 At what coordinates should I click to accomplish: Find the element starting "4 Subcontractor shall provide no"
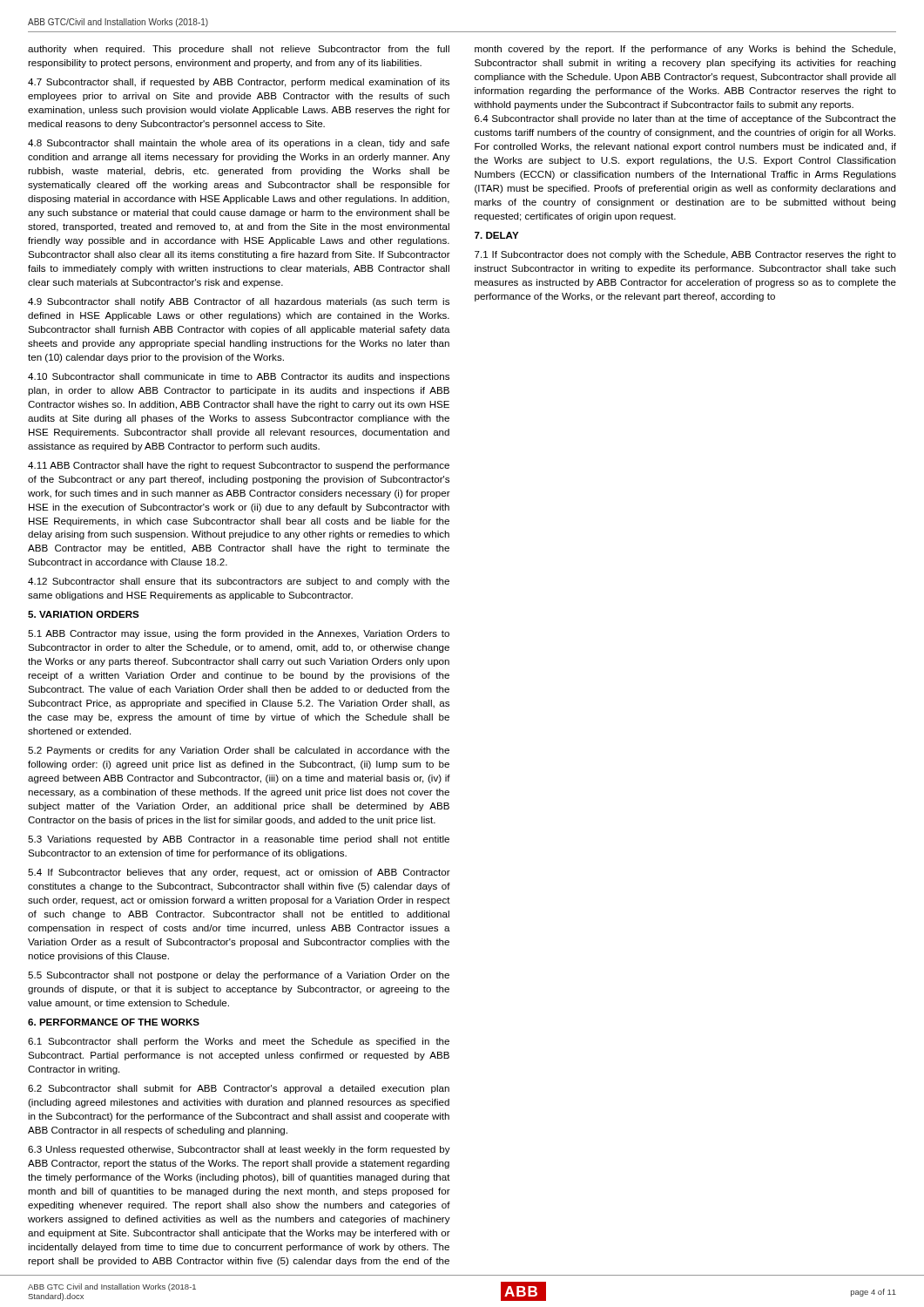[685, 167]
